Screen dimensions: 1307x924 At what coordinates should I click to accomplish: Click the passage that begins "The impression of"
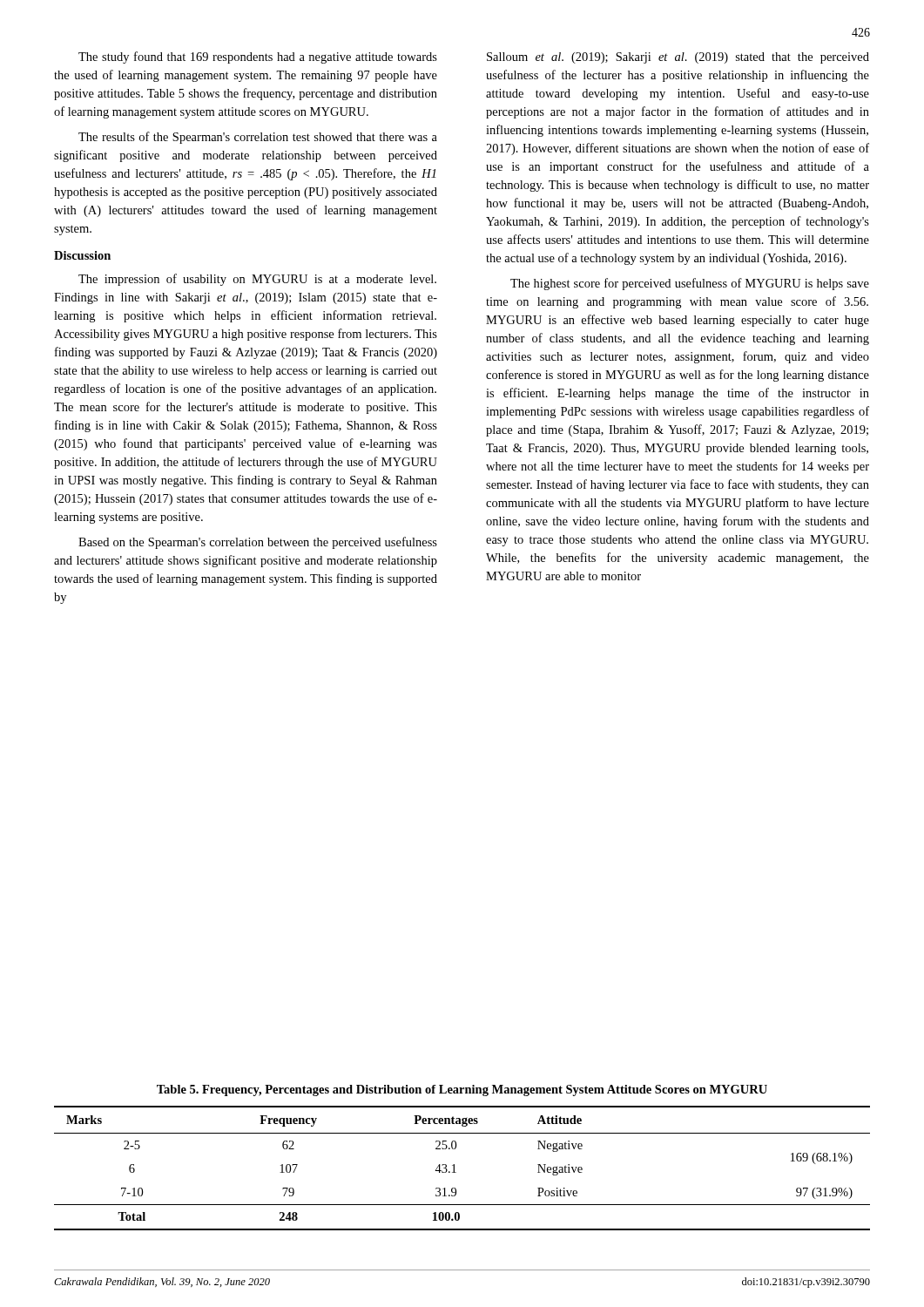(x=246, y=439)
